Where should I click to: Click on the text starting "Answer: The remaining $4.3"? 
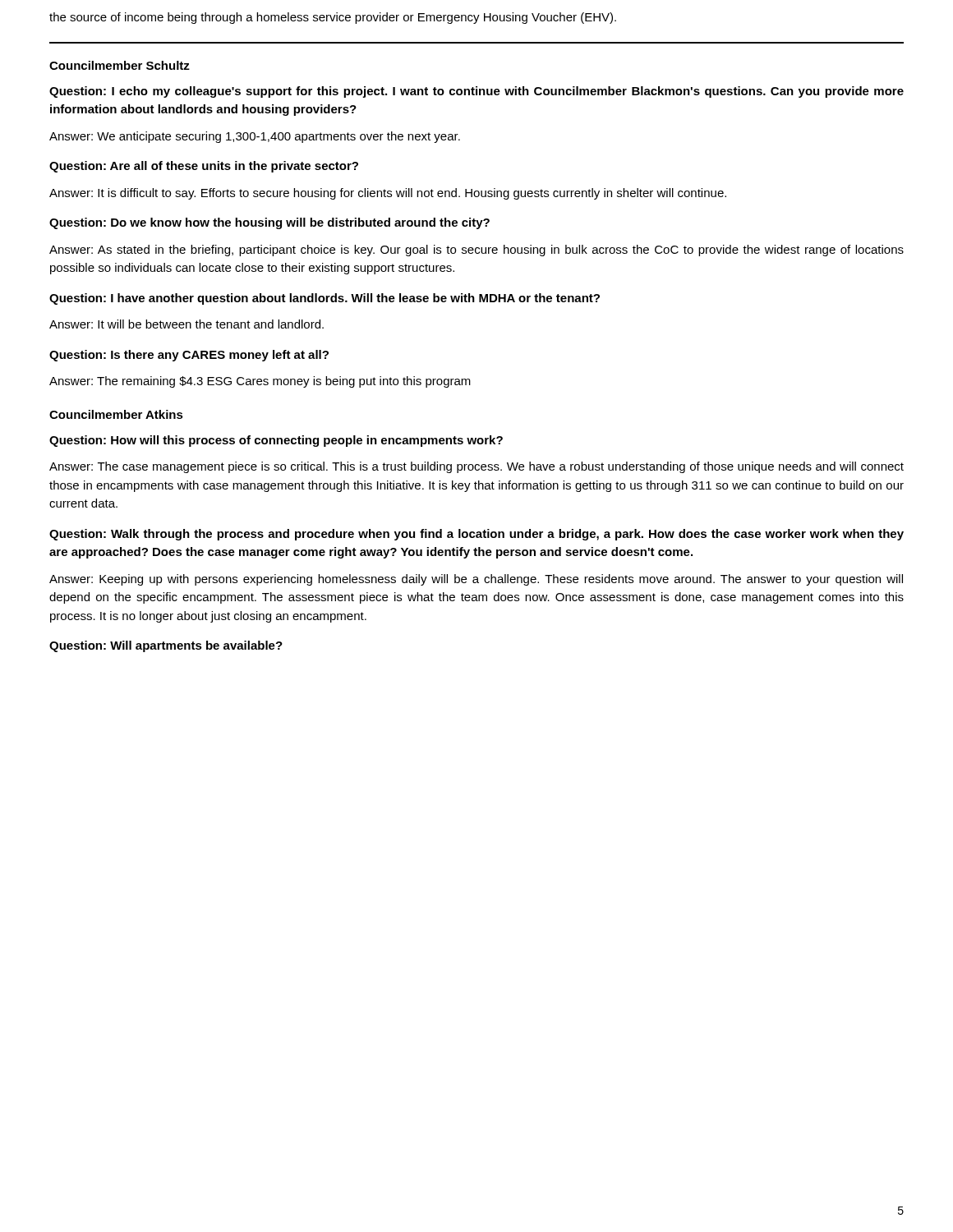coord(260,381)
